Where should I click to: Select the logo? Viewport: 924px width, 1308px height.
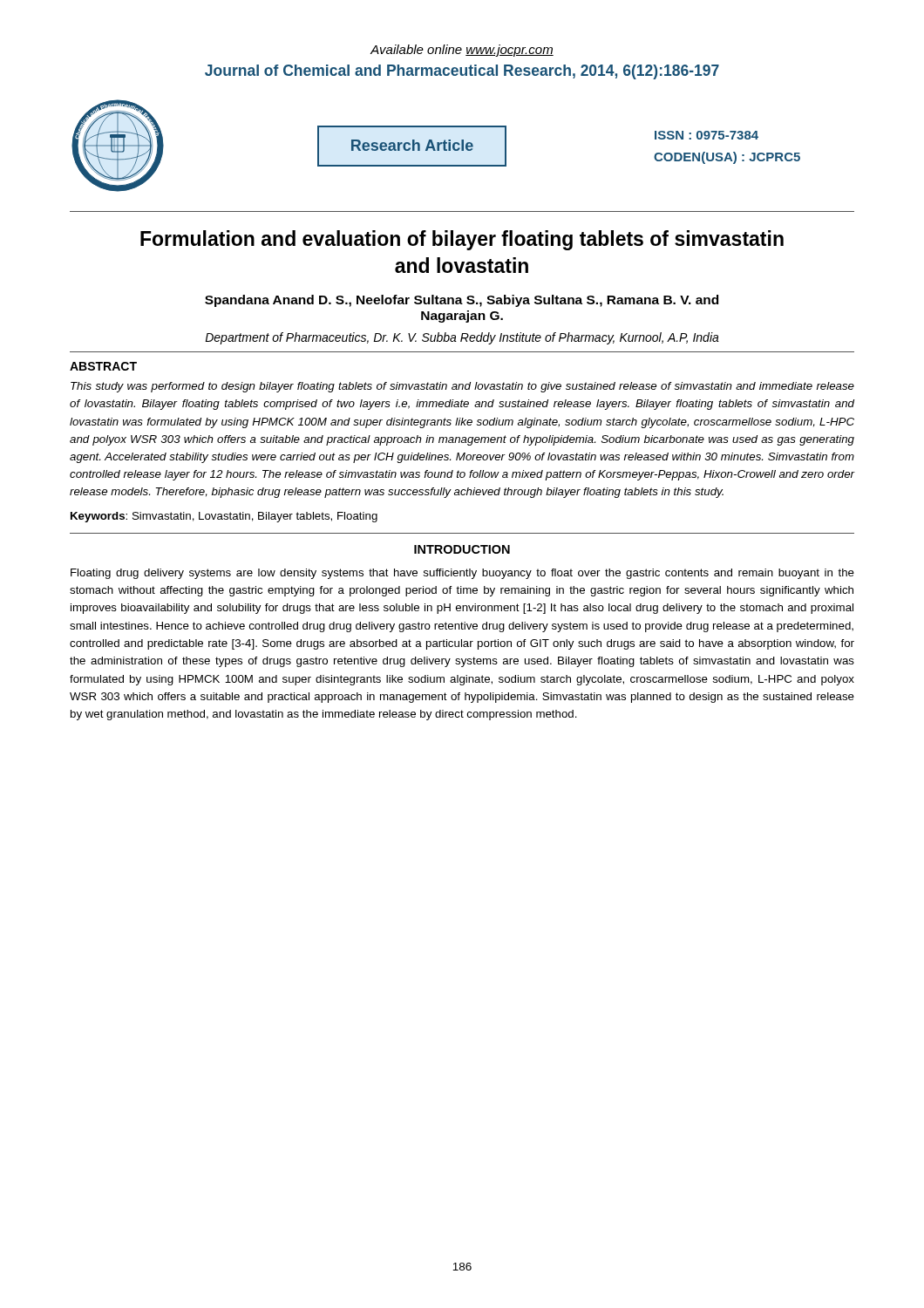tap(120, 146)
